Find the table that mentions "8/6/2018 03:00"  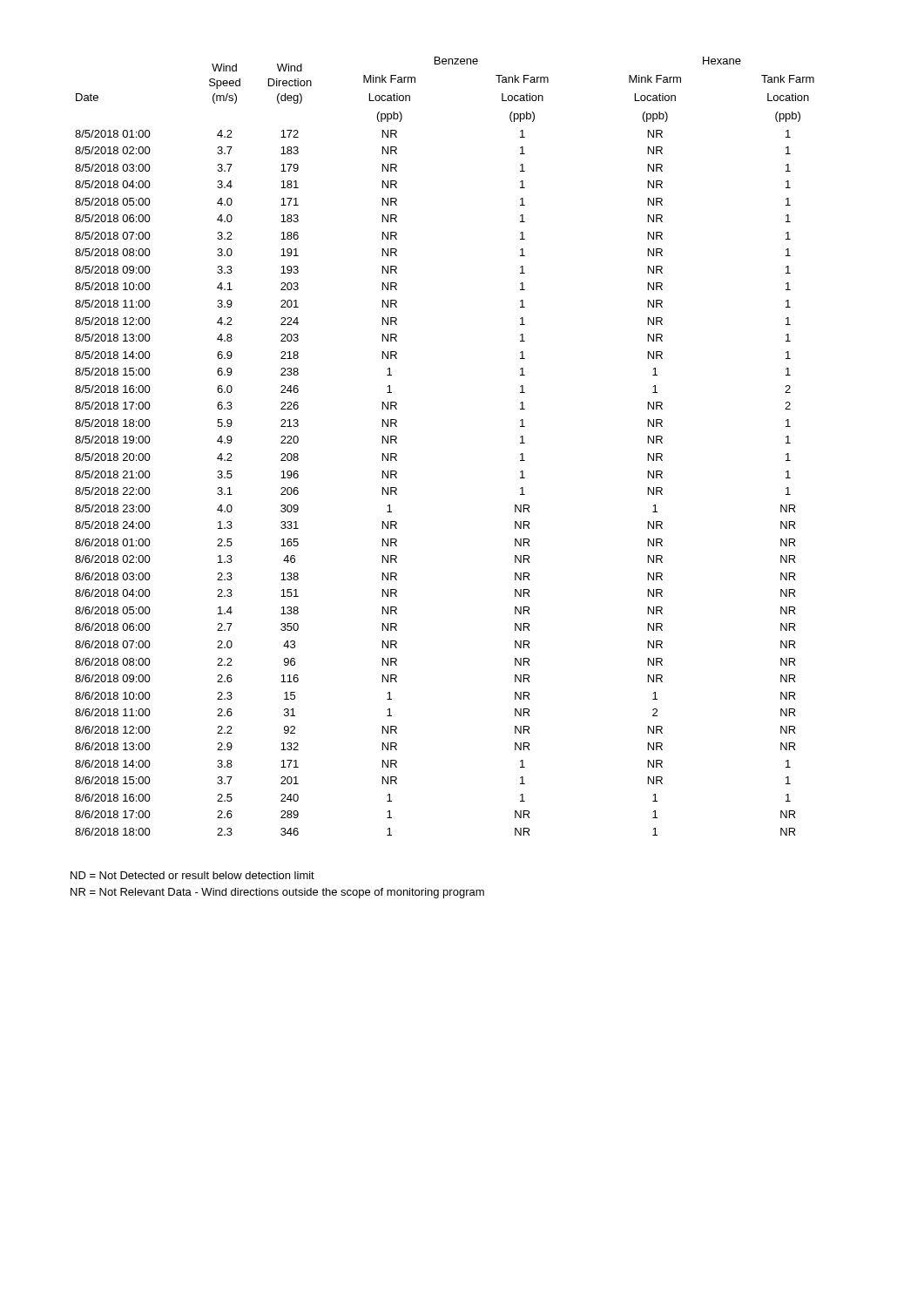click(462, 446)
